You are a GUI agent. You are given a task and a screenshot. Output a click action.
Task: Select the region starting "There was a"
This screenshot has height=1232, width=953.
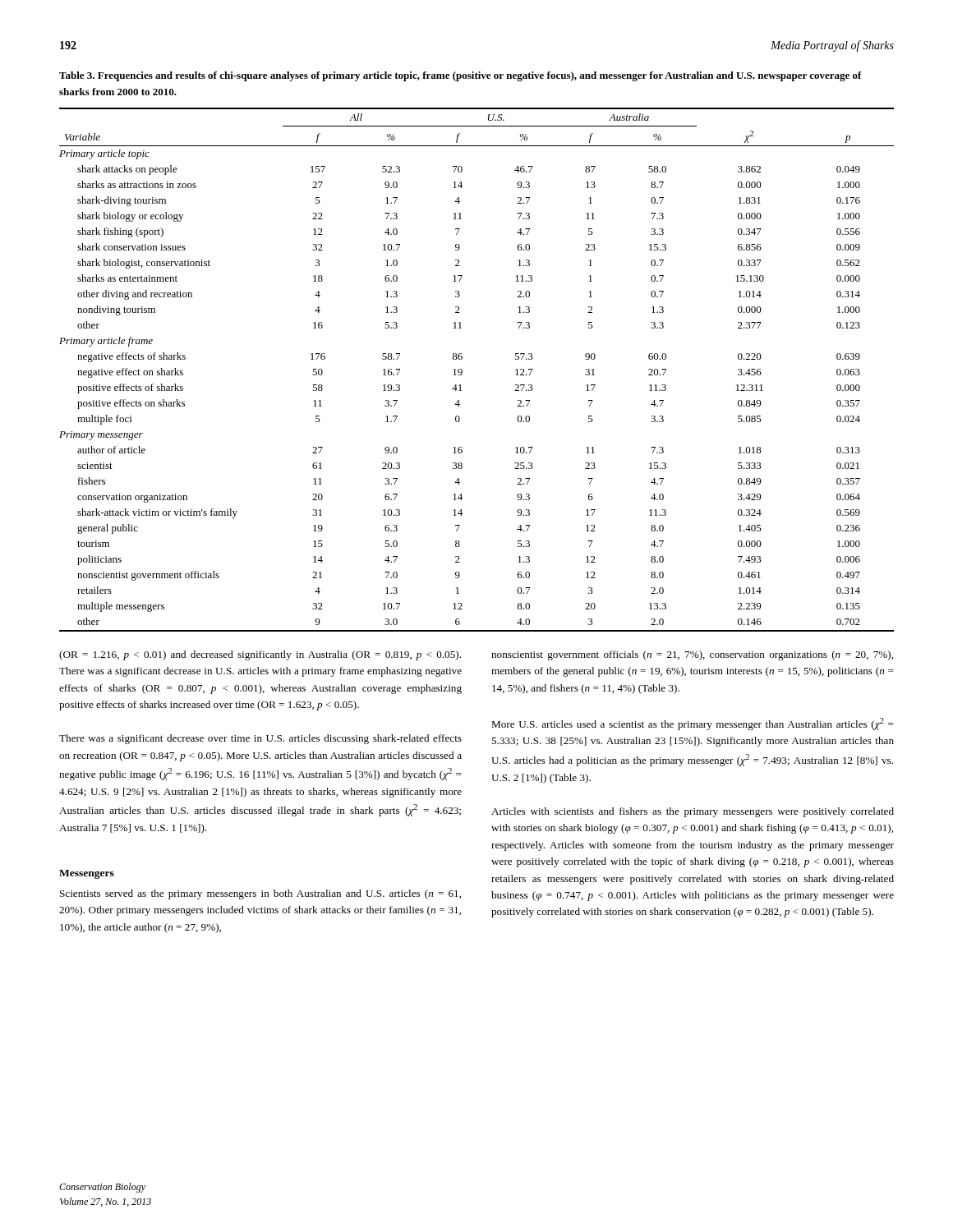pos(260,783)
